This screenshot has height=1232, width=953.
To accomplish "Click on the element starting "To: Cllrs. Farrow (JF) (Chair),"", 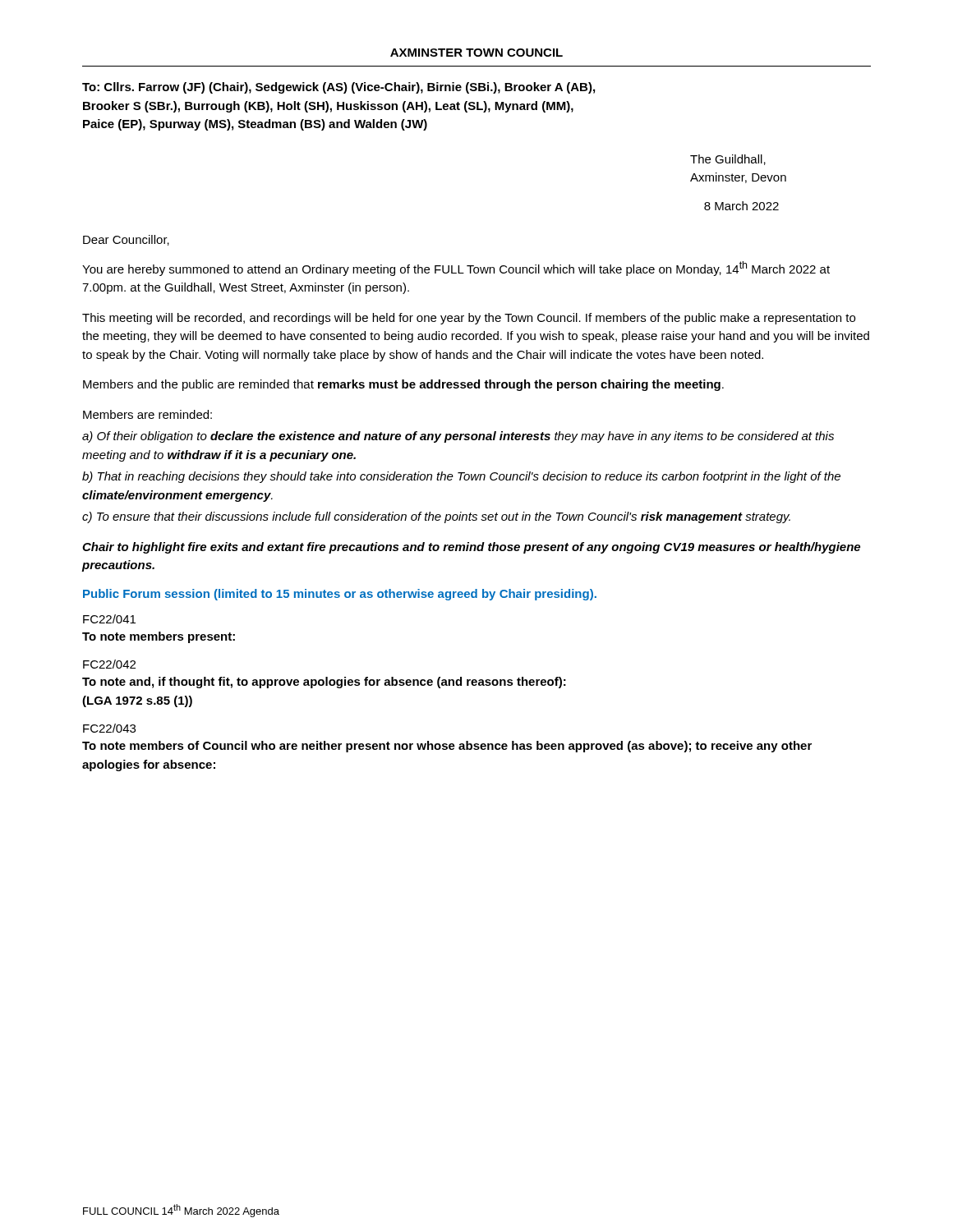I will click(x=339, y=105).
